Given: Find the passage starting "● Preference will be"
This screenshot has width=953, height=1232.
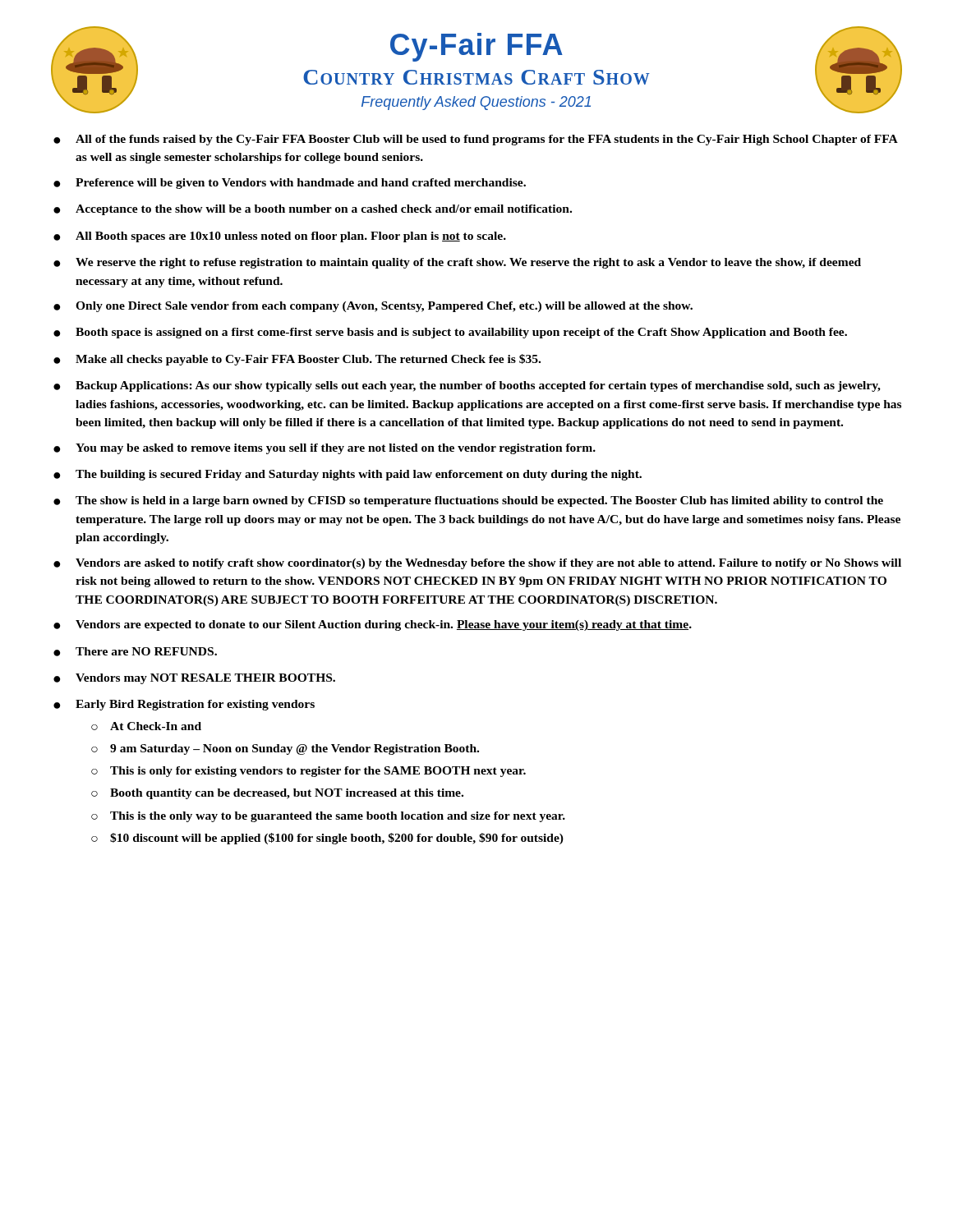Looking at the screenshot, I should click(476, 183).
